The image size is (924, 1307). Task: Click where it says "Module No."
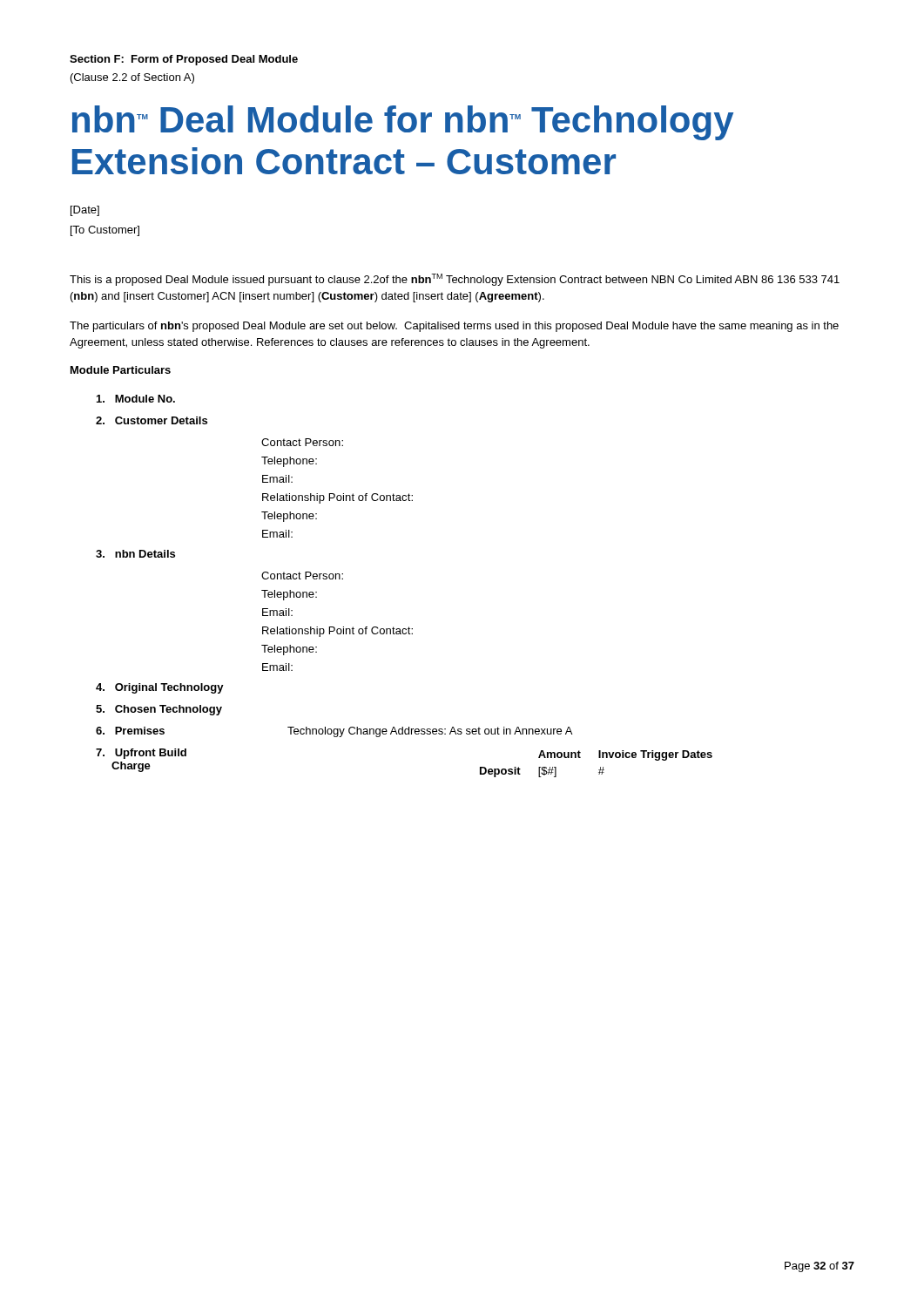click(179, 399)
